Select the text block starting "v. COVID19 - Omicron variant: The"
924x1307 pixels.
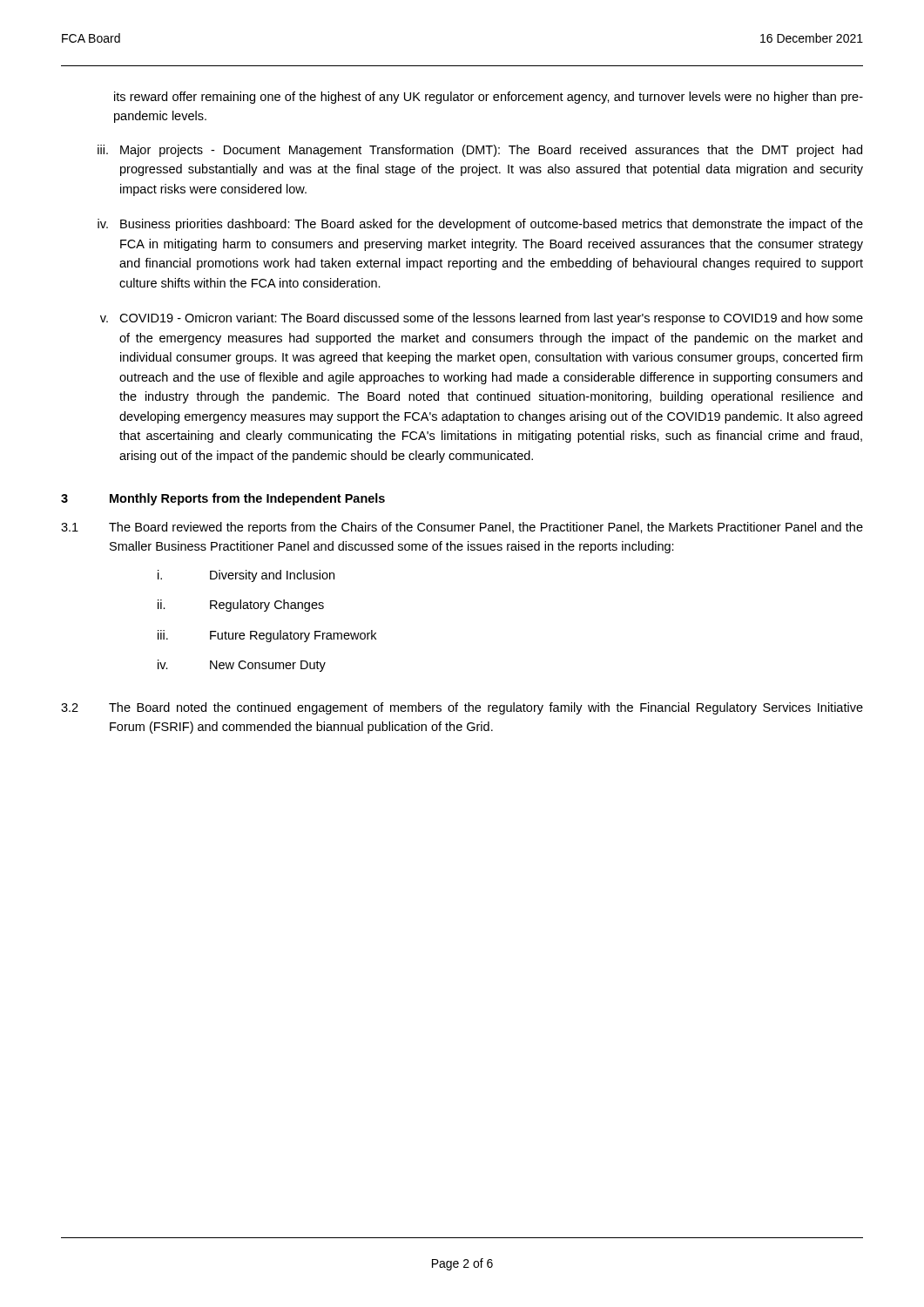[x=462, y=387]
